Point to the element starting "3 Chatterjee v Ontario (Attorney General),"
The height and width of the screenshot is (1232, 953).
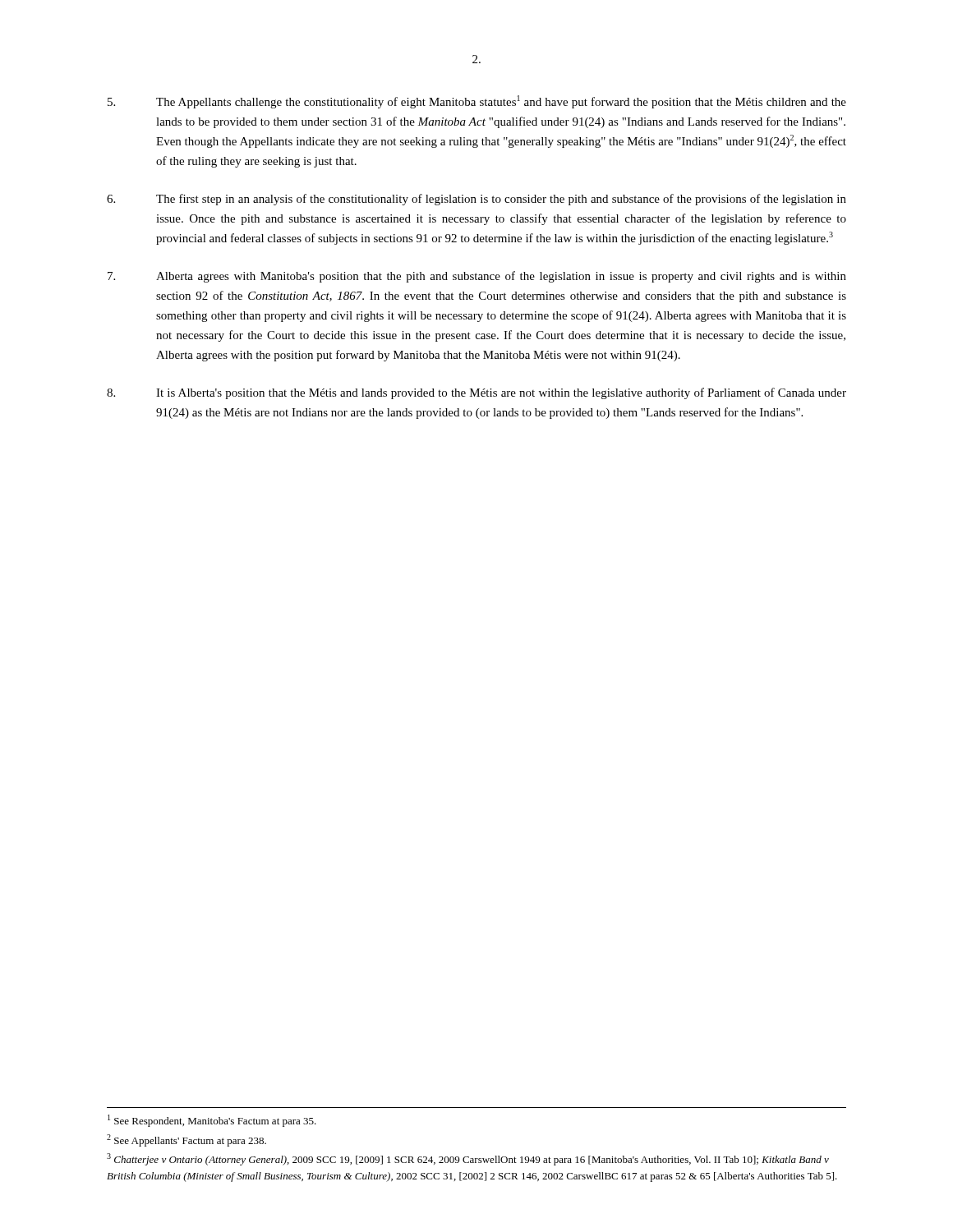click(x=476, y=1168)
